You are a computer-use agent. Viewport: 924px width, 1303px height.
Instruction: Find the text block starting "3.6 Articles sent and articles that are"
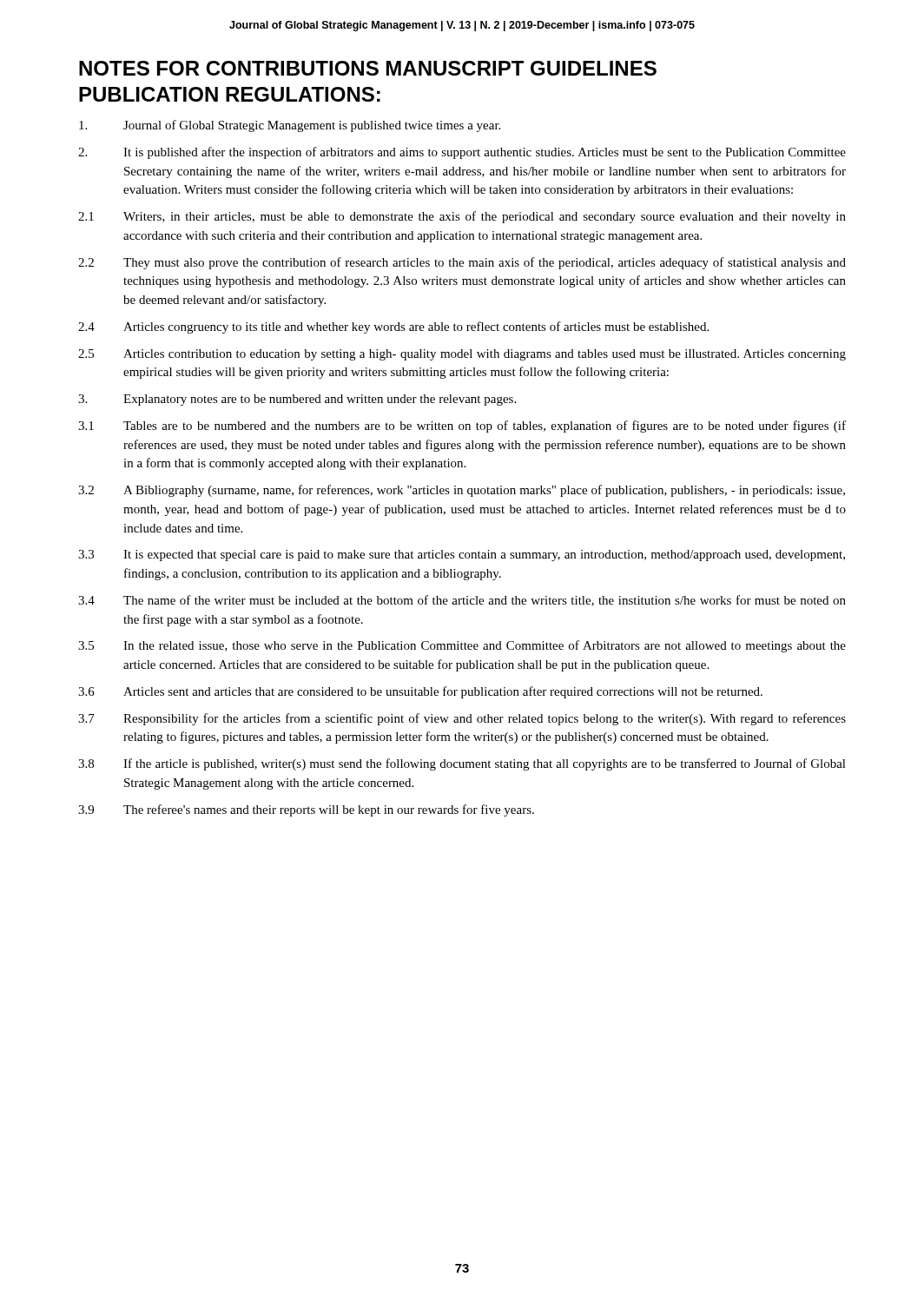coord(462,692)
